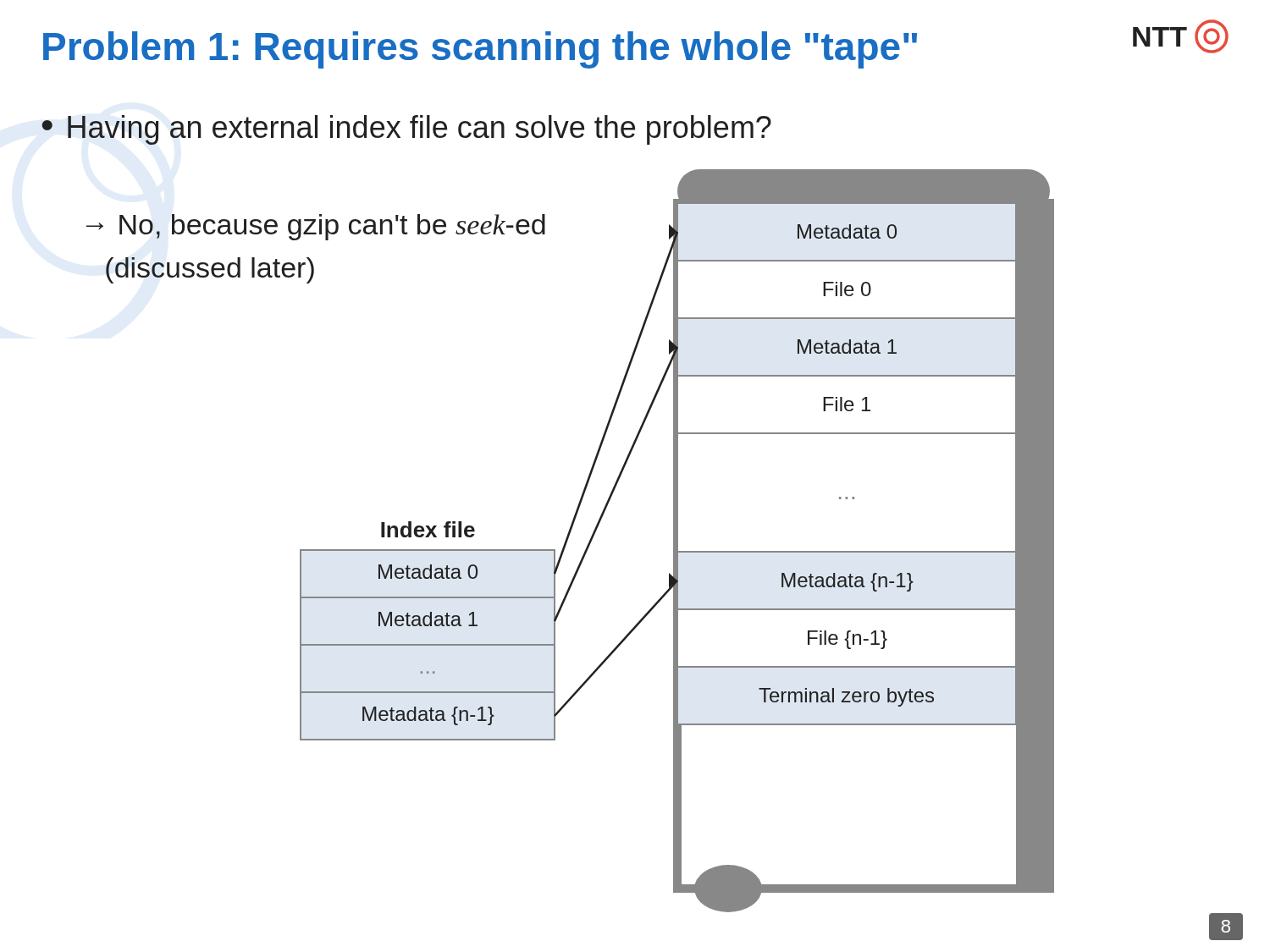Click on the schematic
1270x952 pixels.
point(745,533)
